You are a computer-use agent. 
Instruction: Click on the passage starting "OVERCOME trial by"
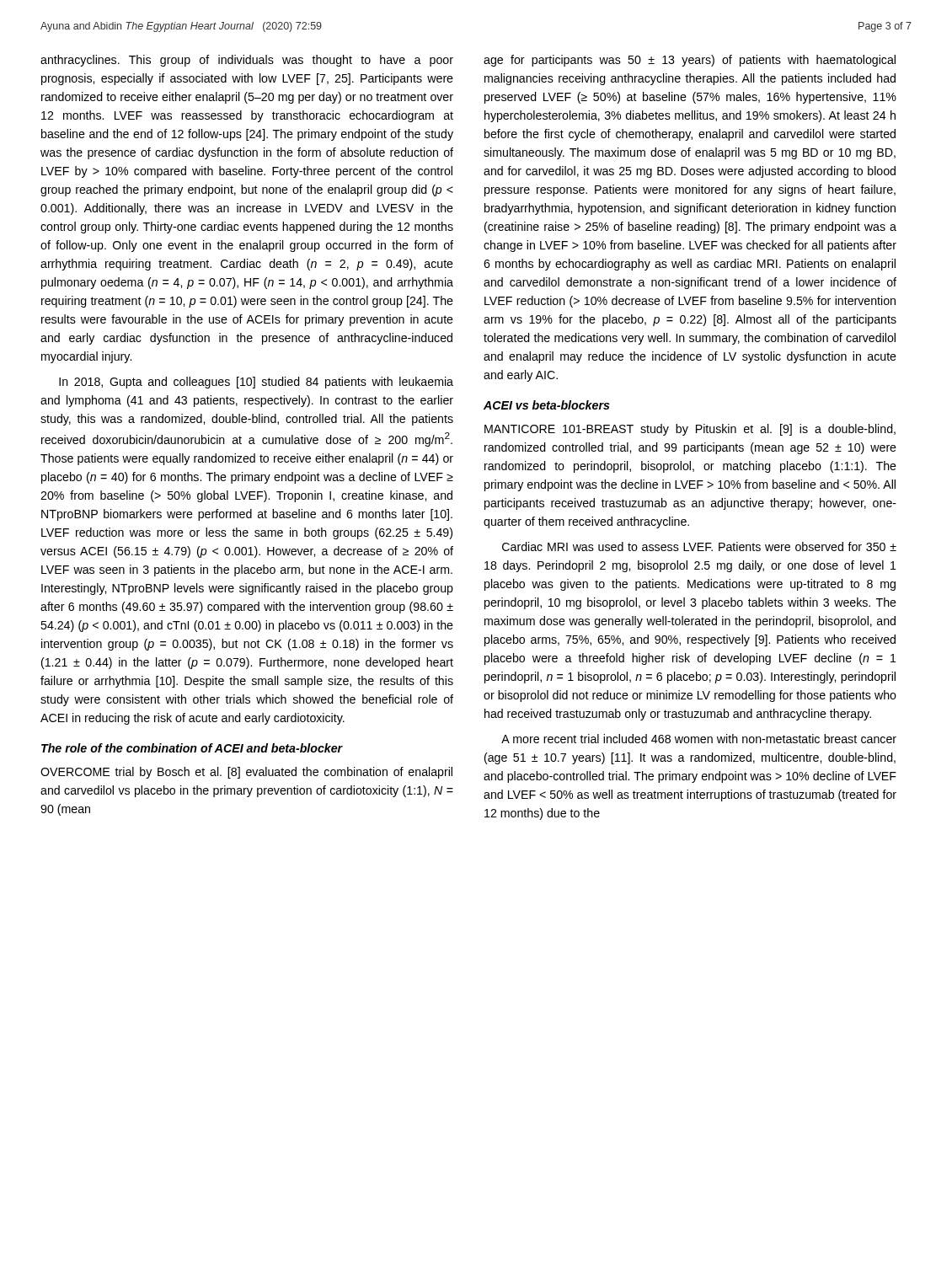point(247,790)
